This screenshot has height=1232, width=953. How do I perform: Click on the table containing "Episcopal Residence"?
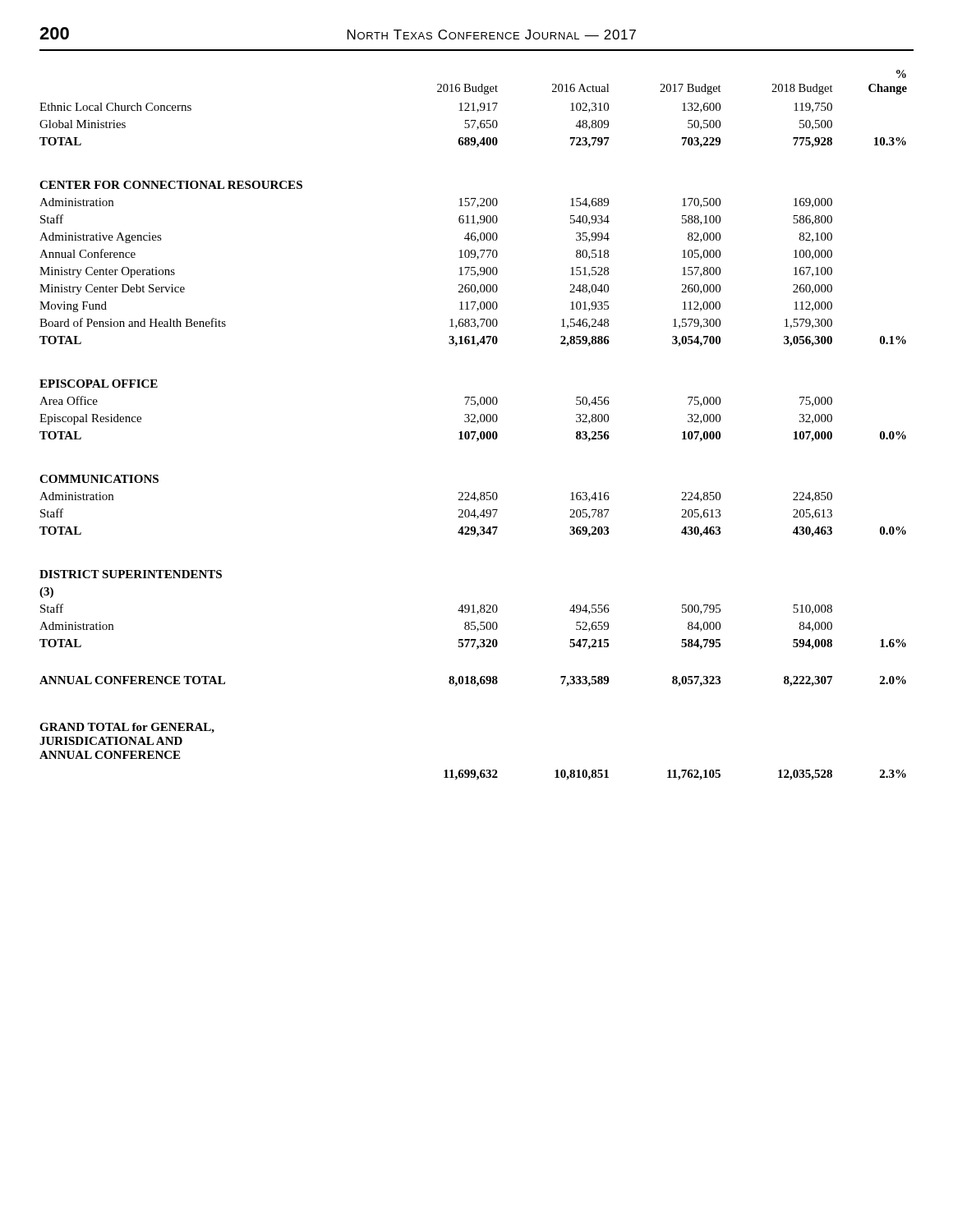[x=476, y=424]
